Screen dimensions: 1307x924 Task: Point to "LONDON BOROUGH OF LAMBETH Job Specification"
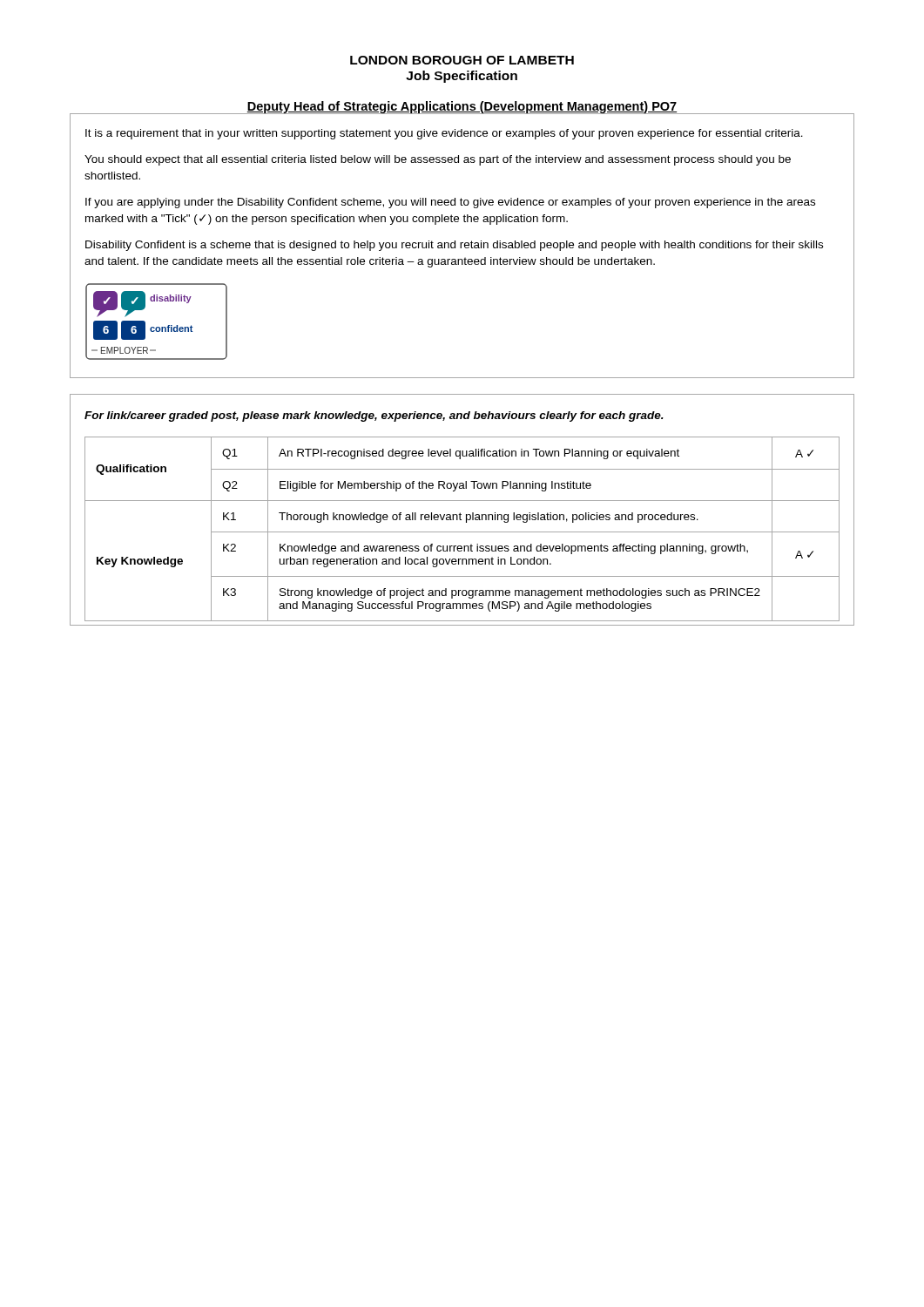pos(462,68)
